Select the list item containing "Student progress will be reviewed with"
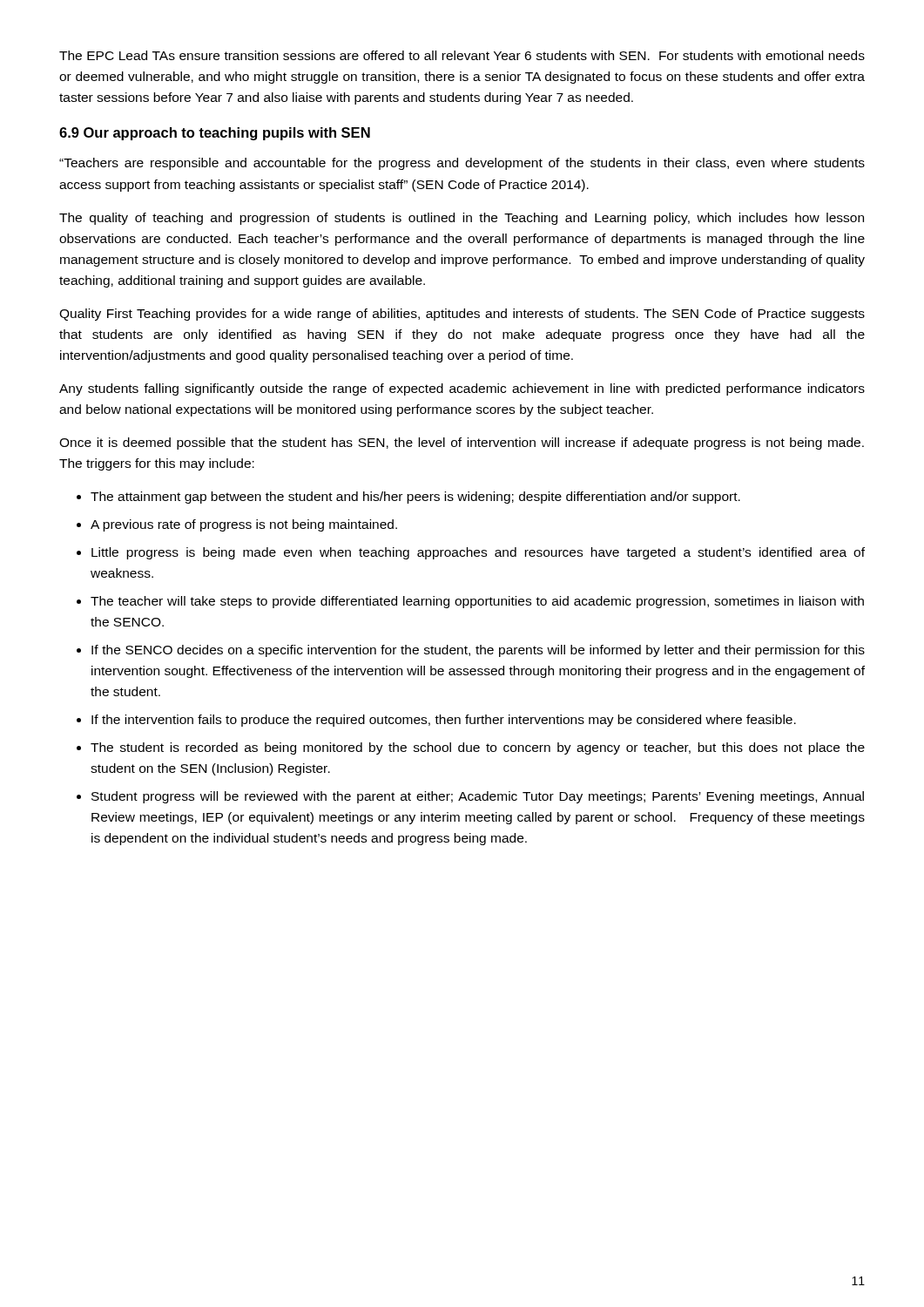Screen dimensions: 1307x924 tap(478, 817)
